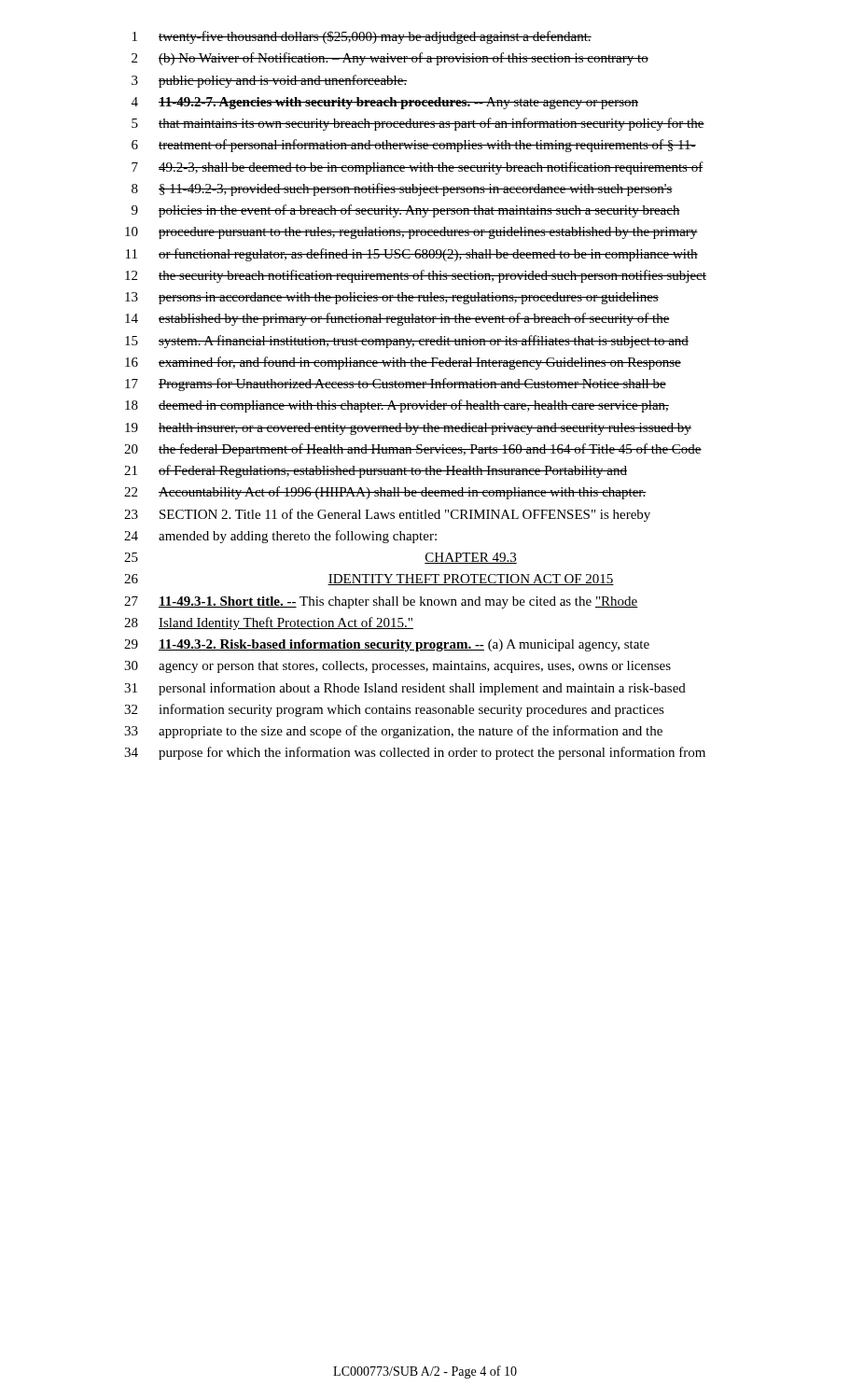Find "26 IDENTITY THEFT PROTECTION ACT OF 2015" on this page

point(443,580)
